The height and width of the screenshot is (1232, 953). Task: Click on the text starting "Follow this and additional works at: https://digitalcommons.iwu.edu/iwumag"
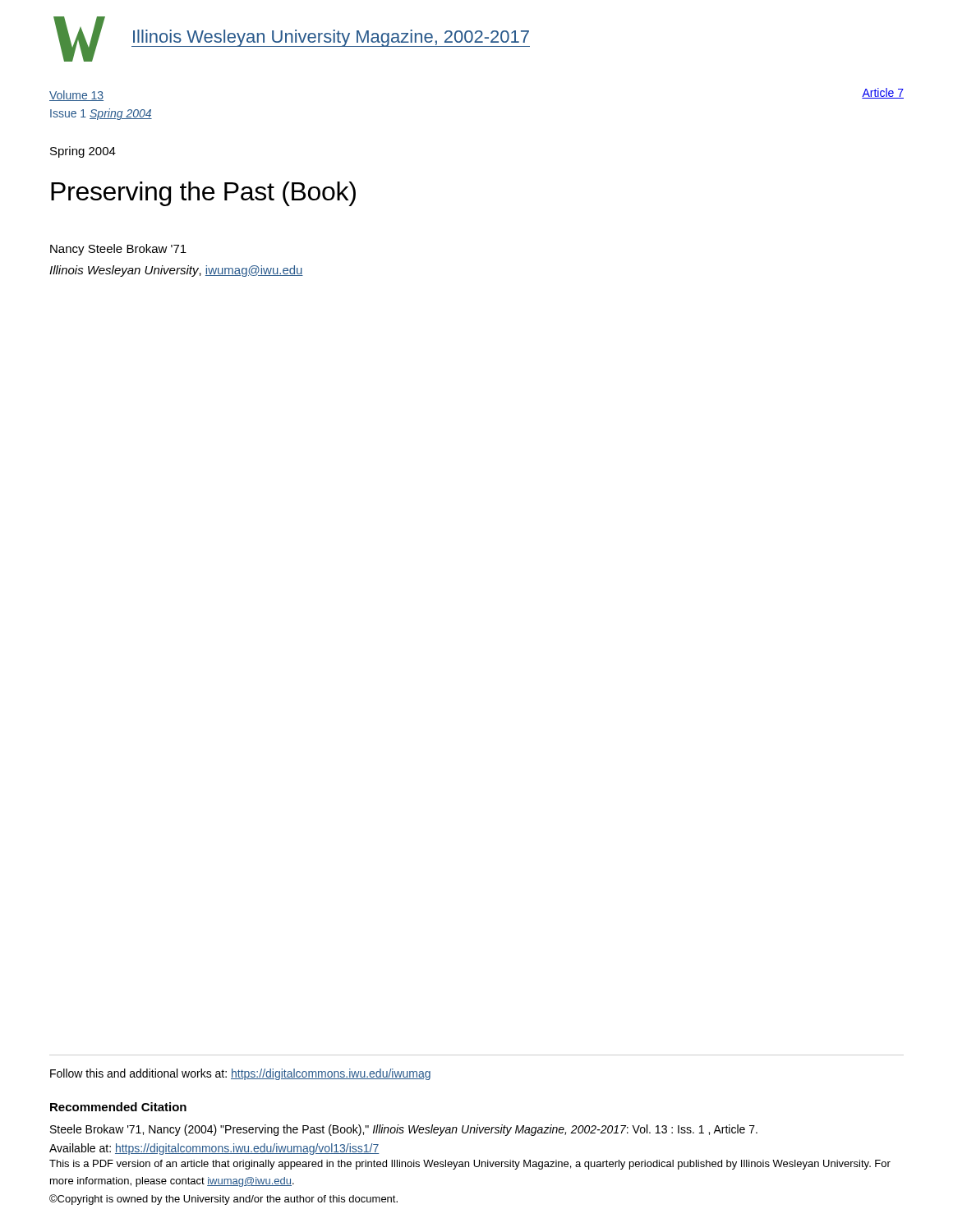click(x=240, y=1074)
